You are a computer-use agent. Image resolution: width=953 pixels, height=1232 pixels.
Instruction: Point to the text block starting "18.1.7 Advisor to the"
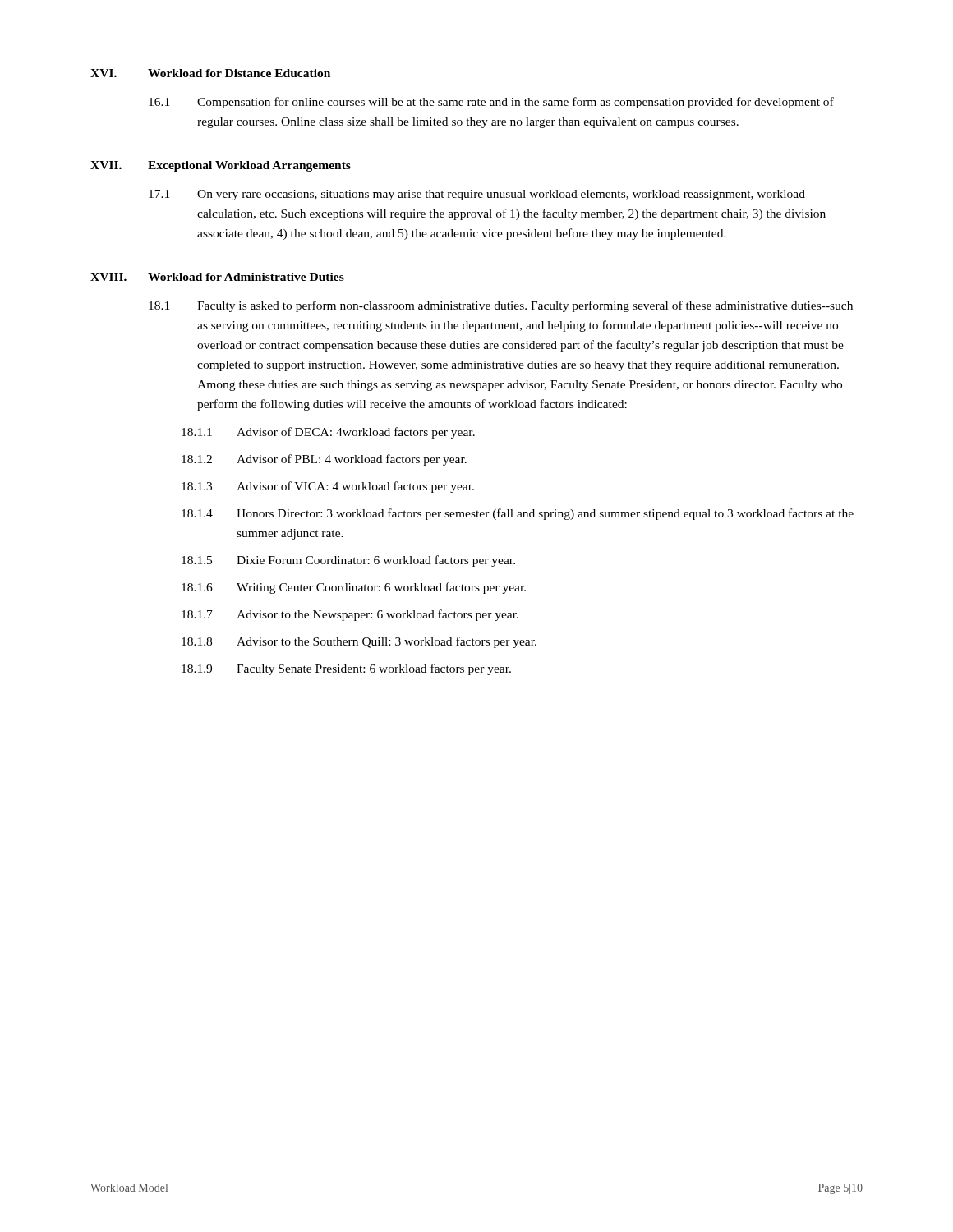click(x=522, y=615)
